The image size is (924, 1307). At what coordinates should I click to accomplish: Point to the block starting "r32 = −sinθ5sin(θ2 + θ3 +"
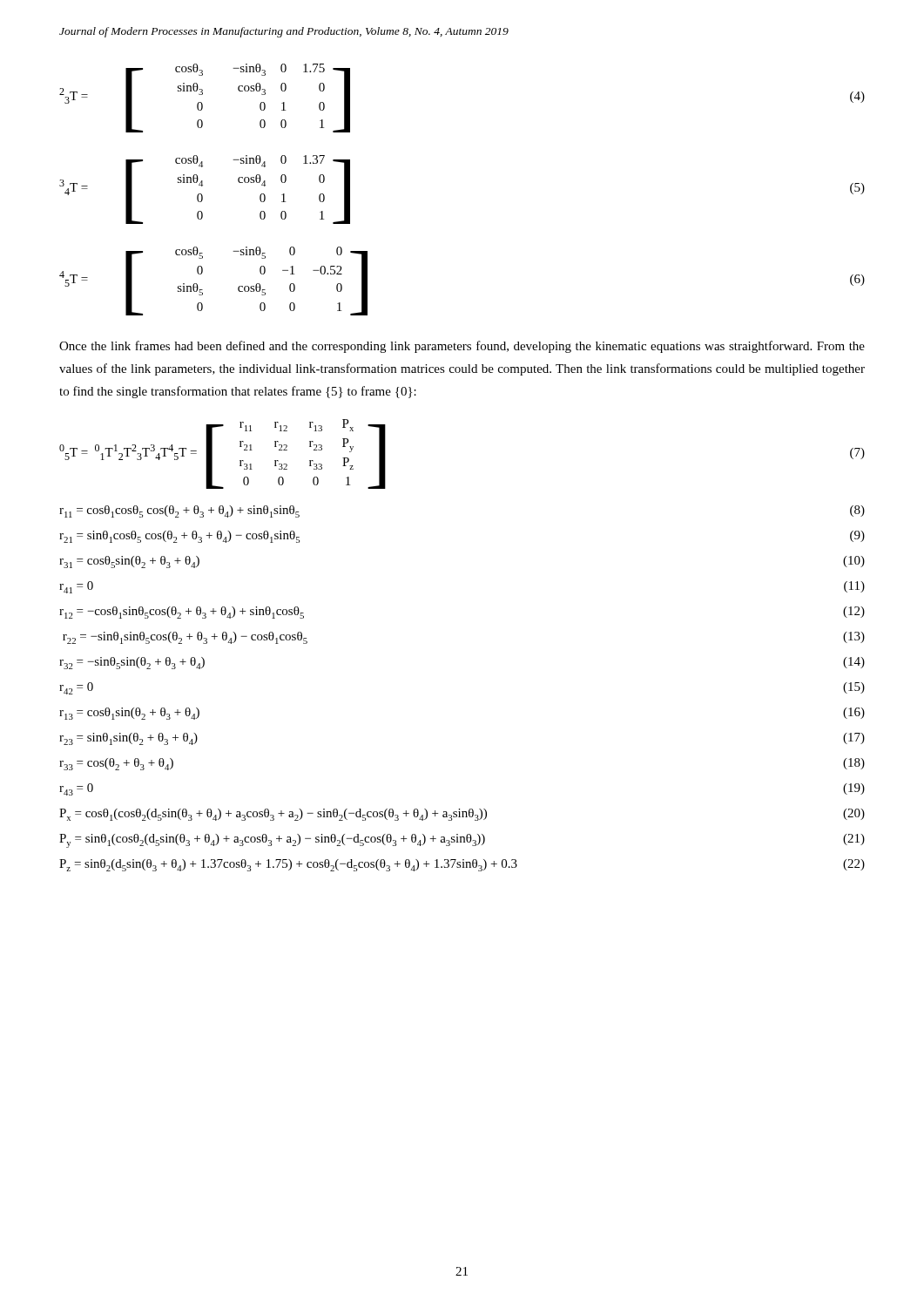tap(130, 663)
